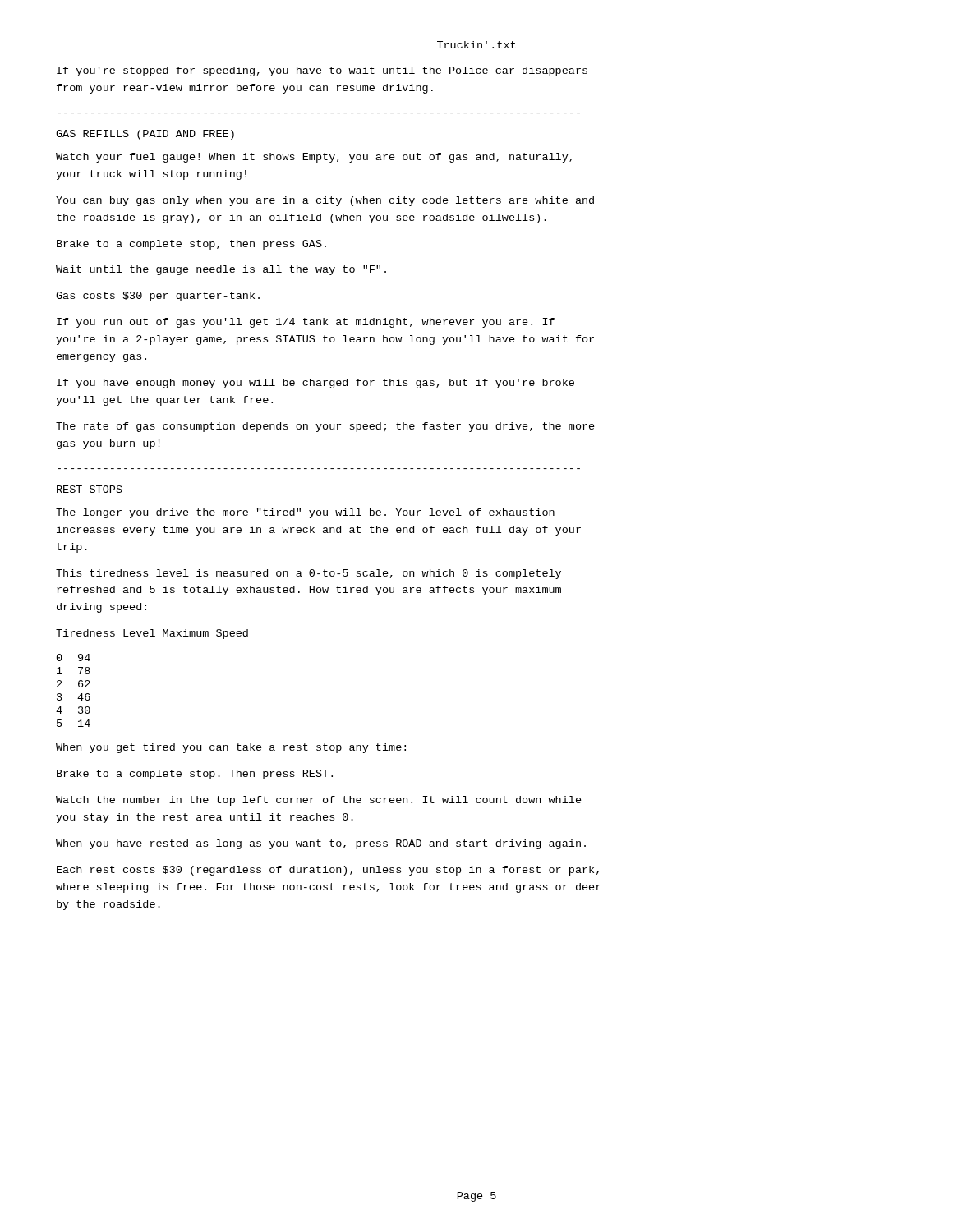Point to the block beginning "Watch the number in the top left corner"

click(319, 809)
